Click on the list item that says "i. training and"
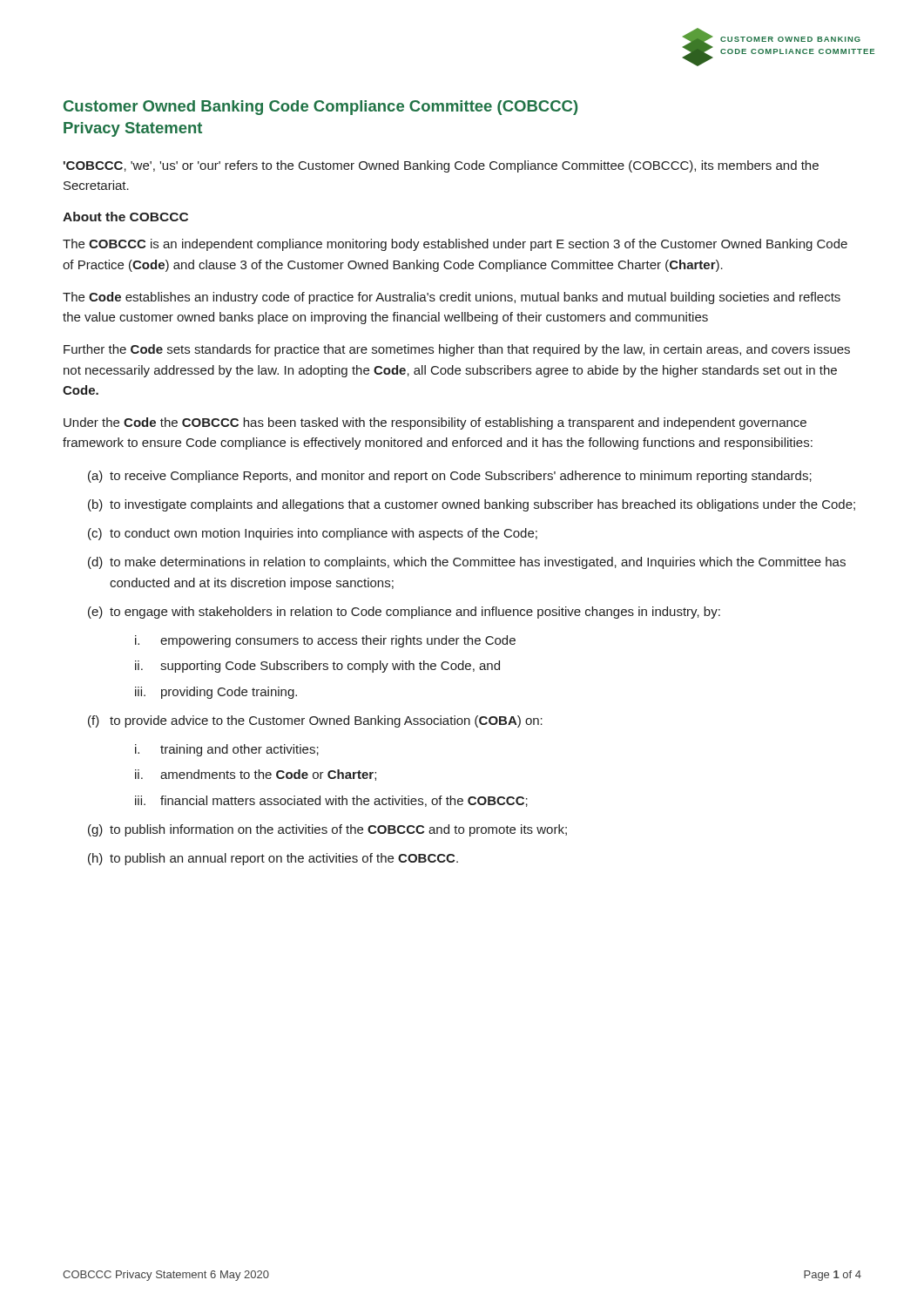The height and width of the screenshot is (1307, 924). click(227, 749)
